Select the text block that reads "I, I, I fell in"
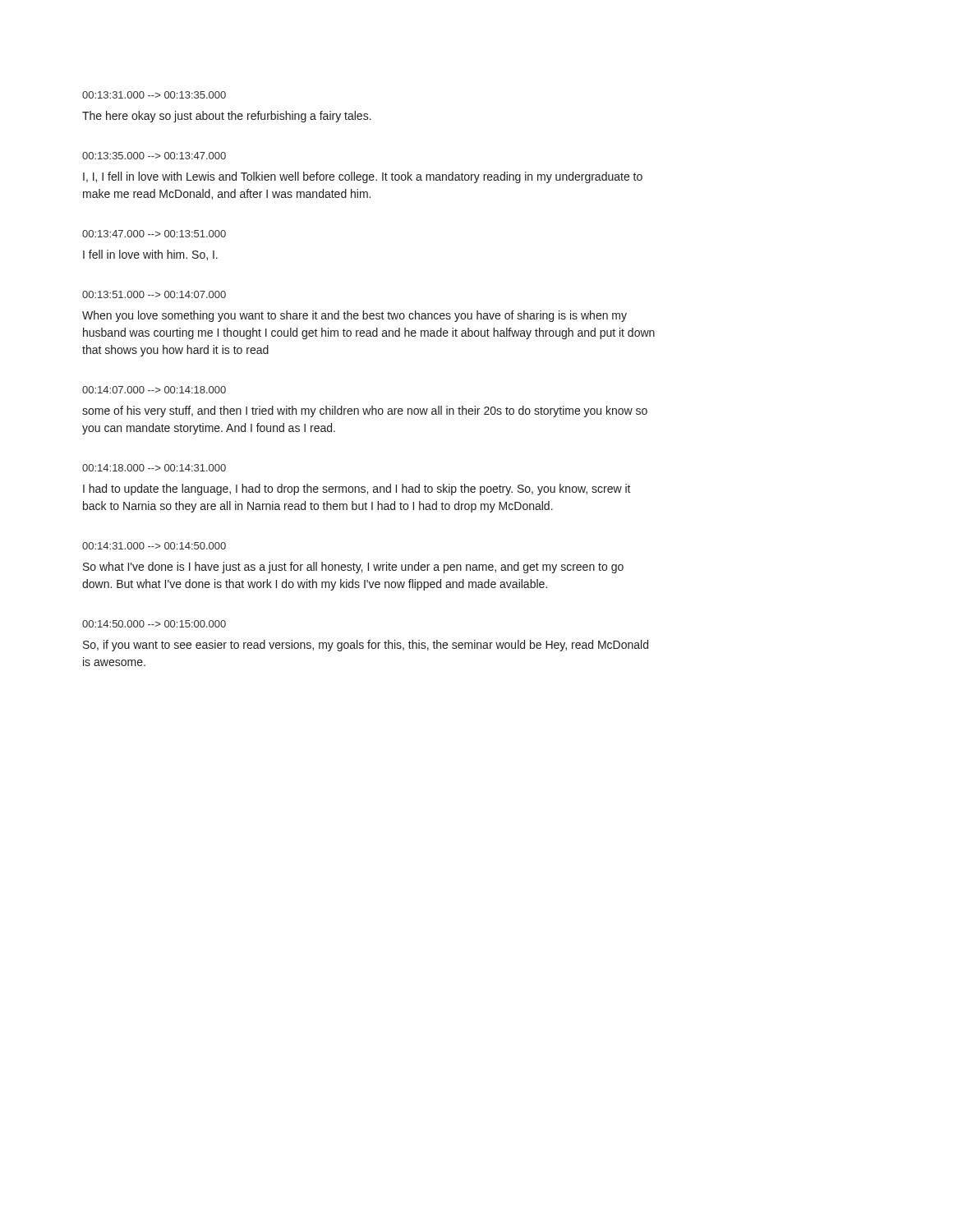This screenshot has height=1232, width=953. pos(362,185)
